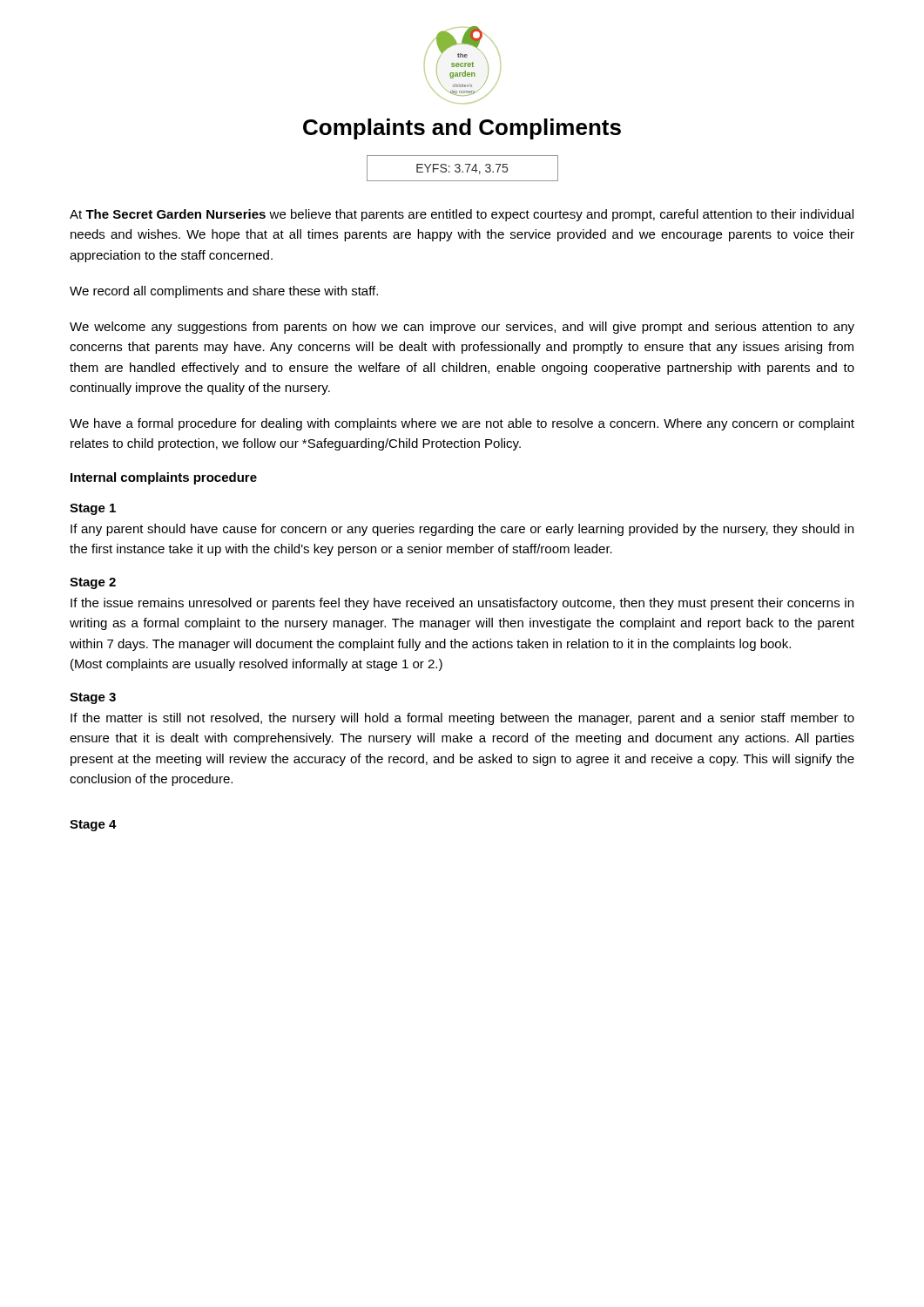Locate a logo
The width and height of the screenshot is (924, 1307).
[x=462, y=54]
